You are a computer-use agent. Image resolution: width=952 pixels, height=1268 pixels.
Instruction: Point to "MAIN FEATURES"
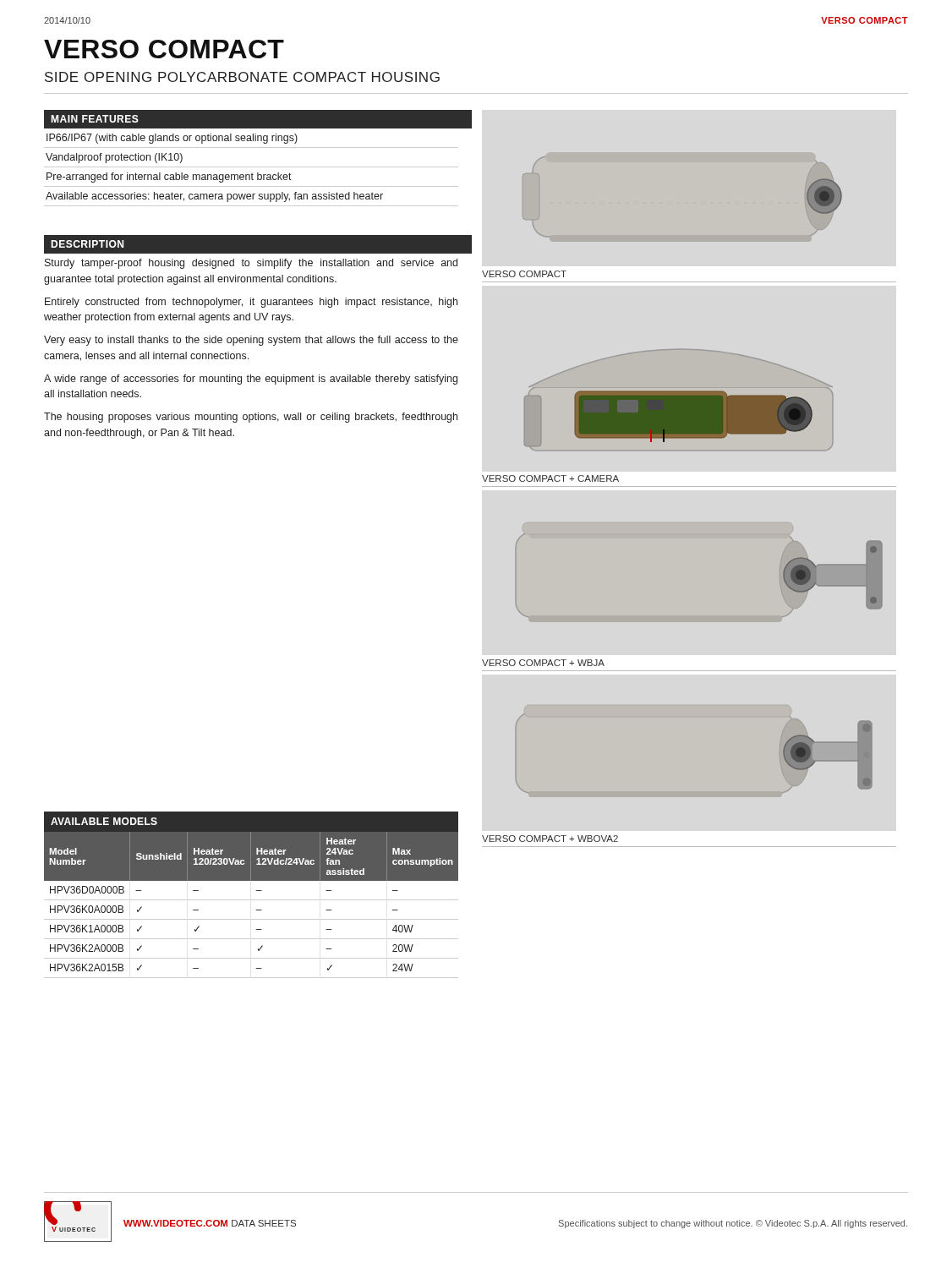point(95,119)
